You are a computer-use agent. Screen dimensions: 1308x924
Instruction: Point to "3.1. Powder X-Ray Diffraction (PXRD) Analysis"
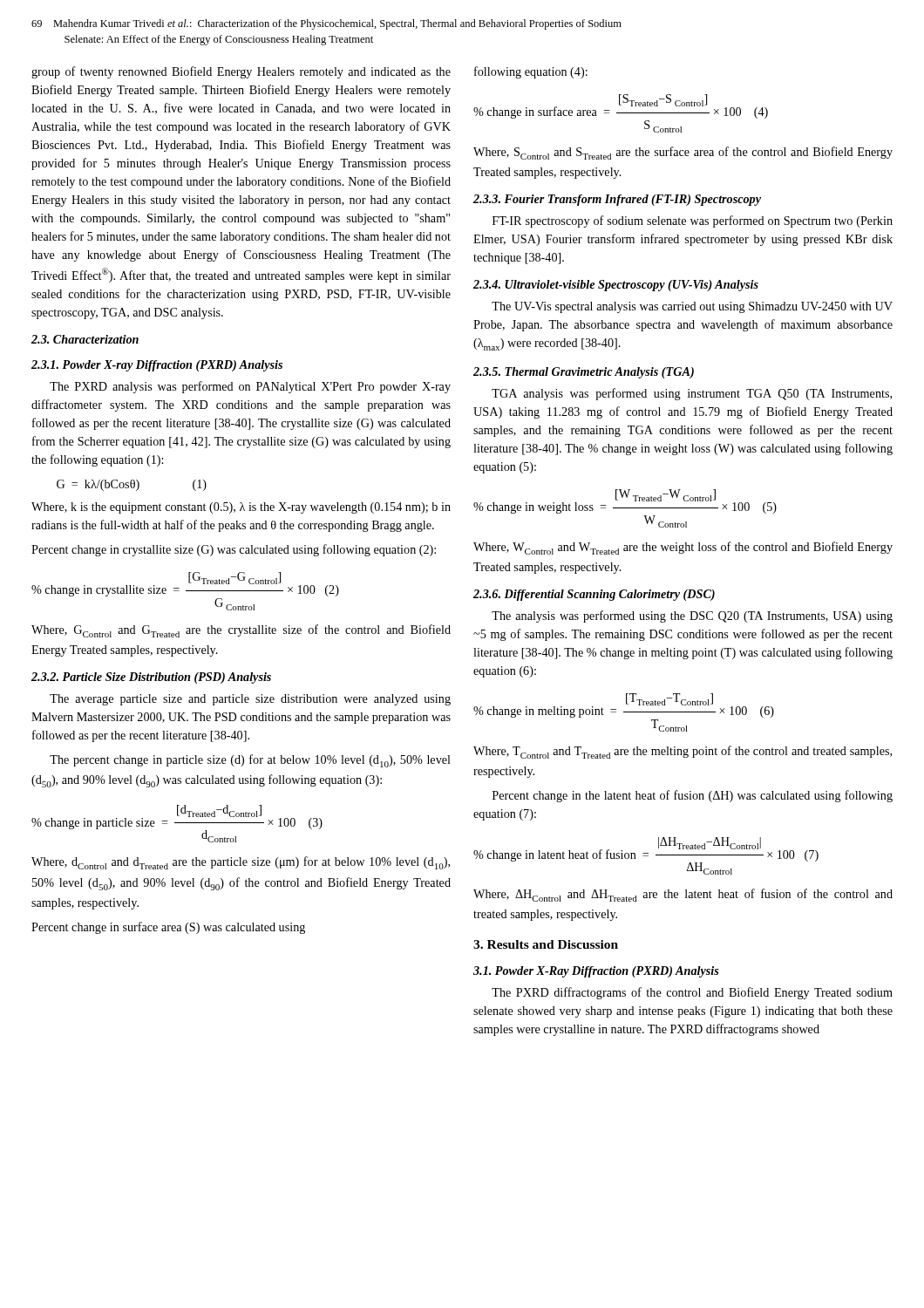click(x=596, y=971)
